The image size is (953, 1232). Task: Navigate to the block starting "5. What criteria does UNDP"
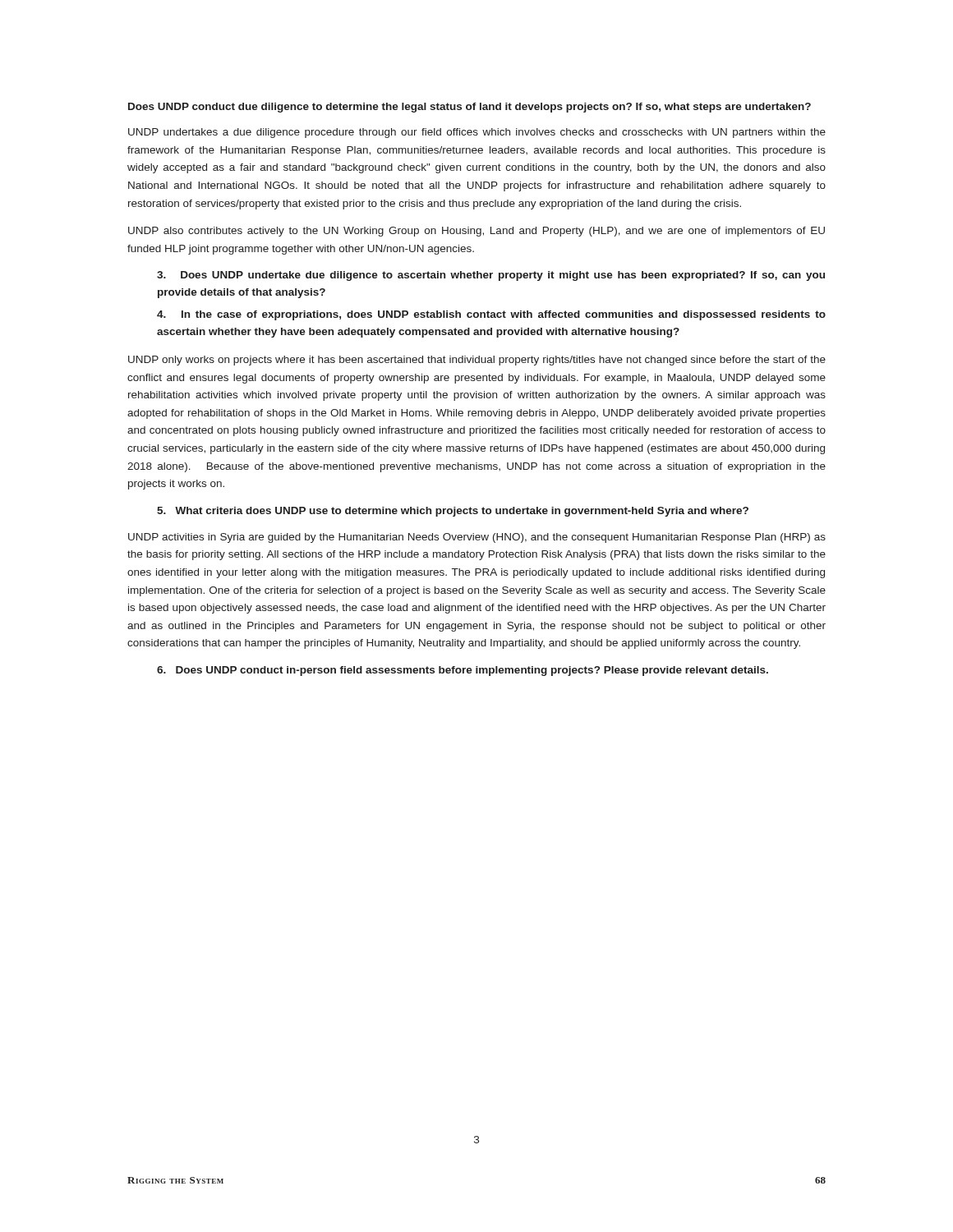pyautogui.click(x=453, y=510)
